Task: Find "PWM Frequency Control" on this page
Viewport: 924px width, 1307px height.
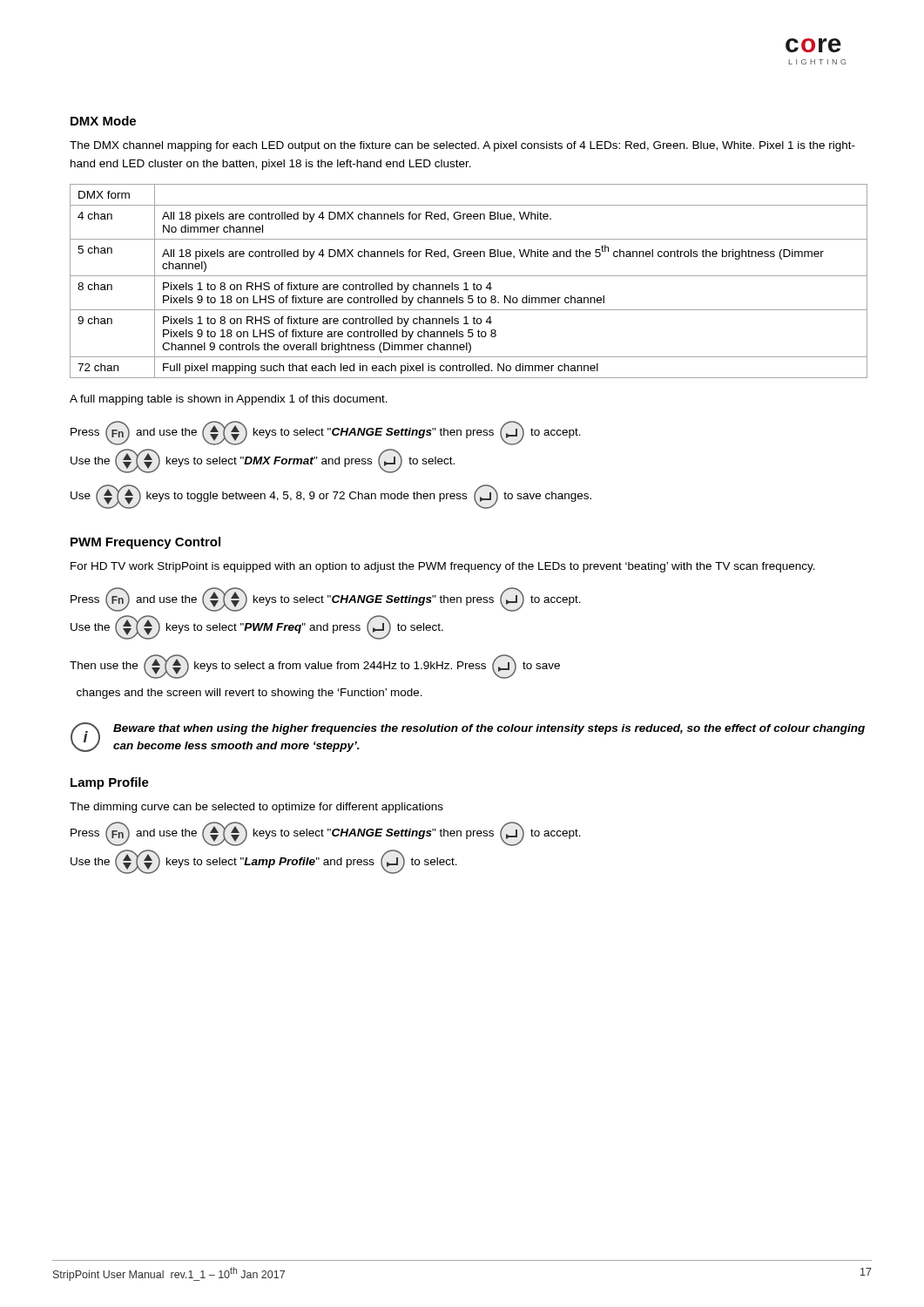Action: 146,541
